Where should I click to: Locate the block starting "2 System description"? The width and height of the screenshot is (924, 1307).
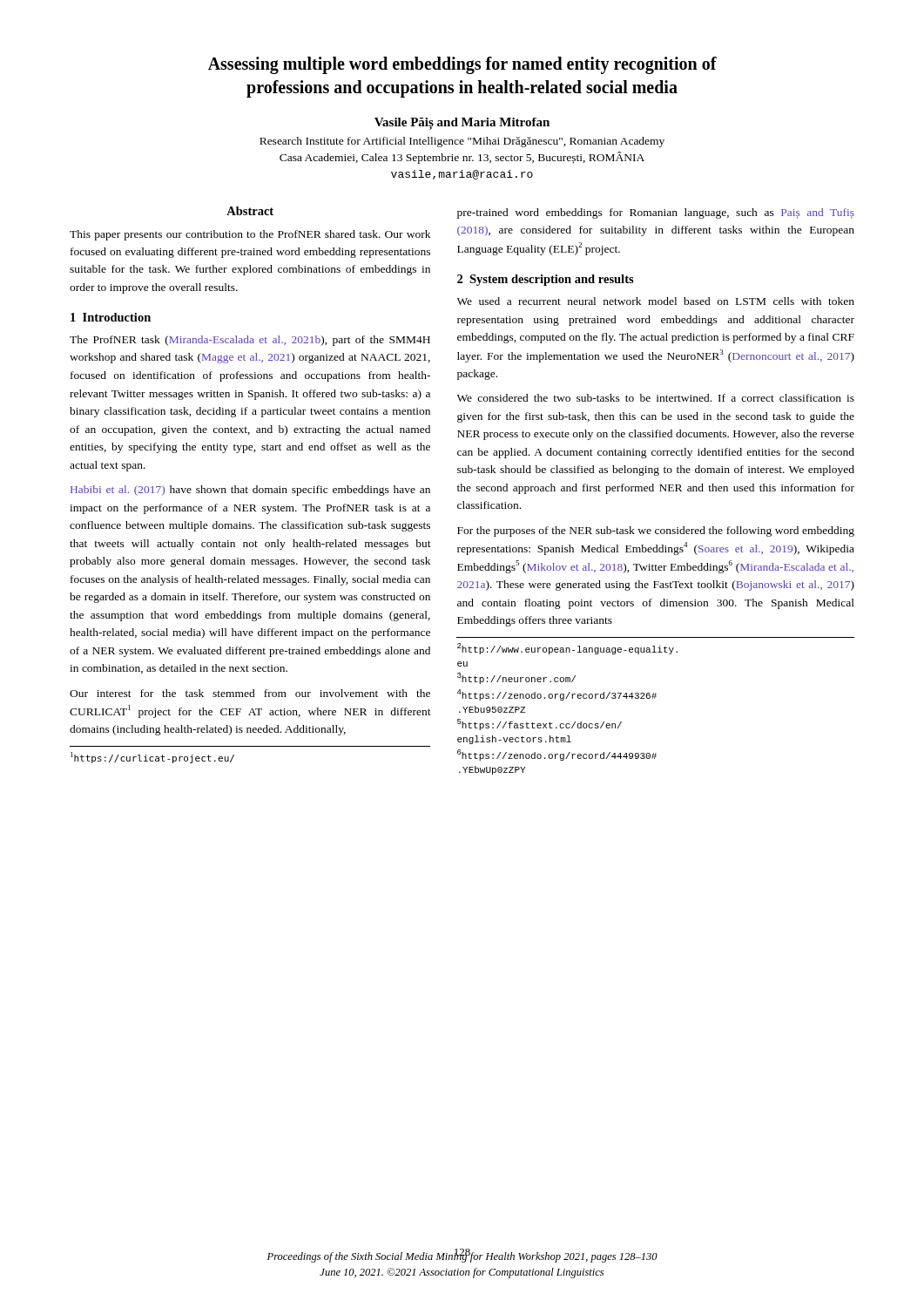(x=545, y=279)
